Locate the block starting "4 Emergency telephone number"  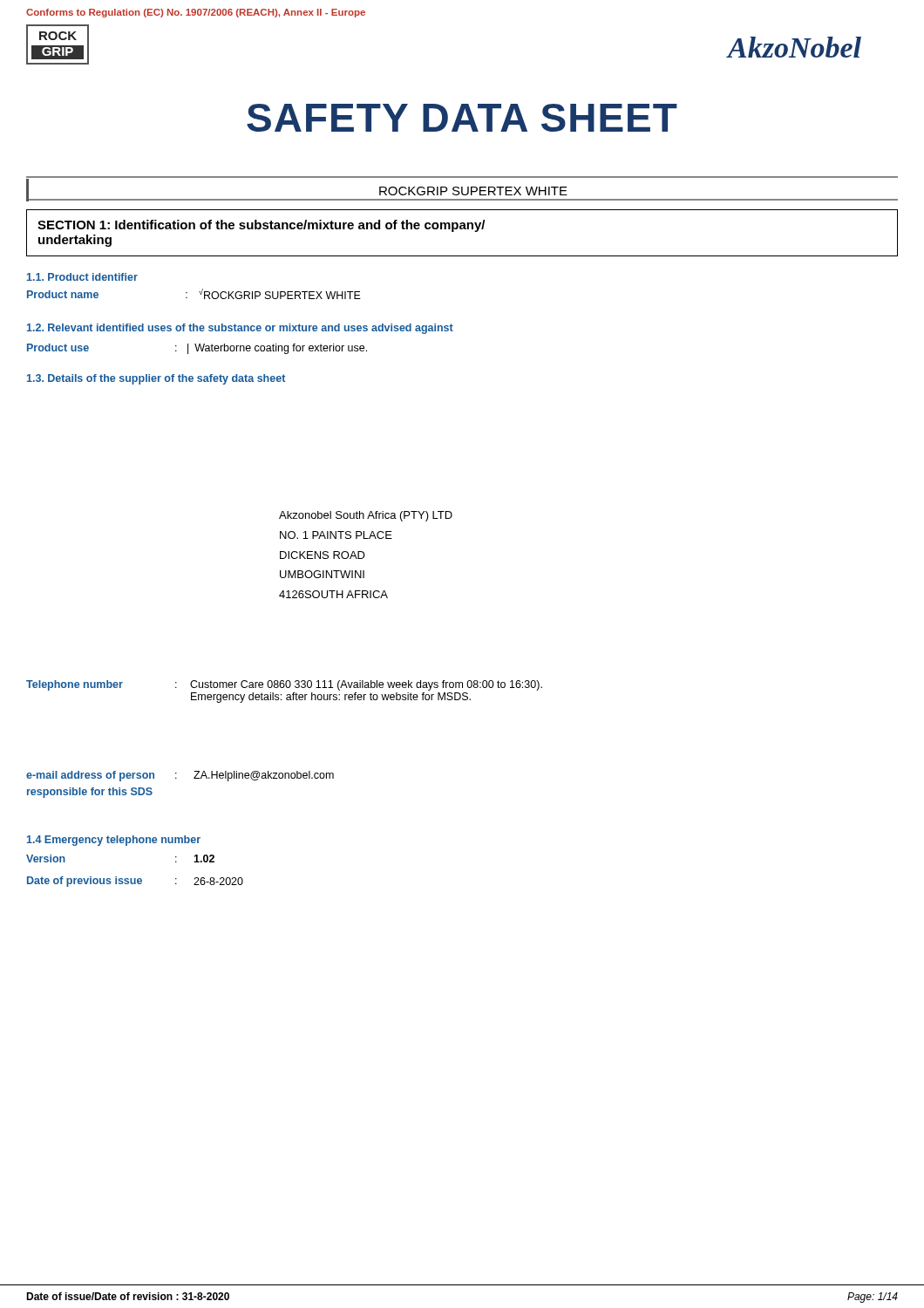[113, 840]
